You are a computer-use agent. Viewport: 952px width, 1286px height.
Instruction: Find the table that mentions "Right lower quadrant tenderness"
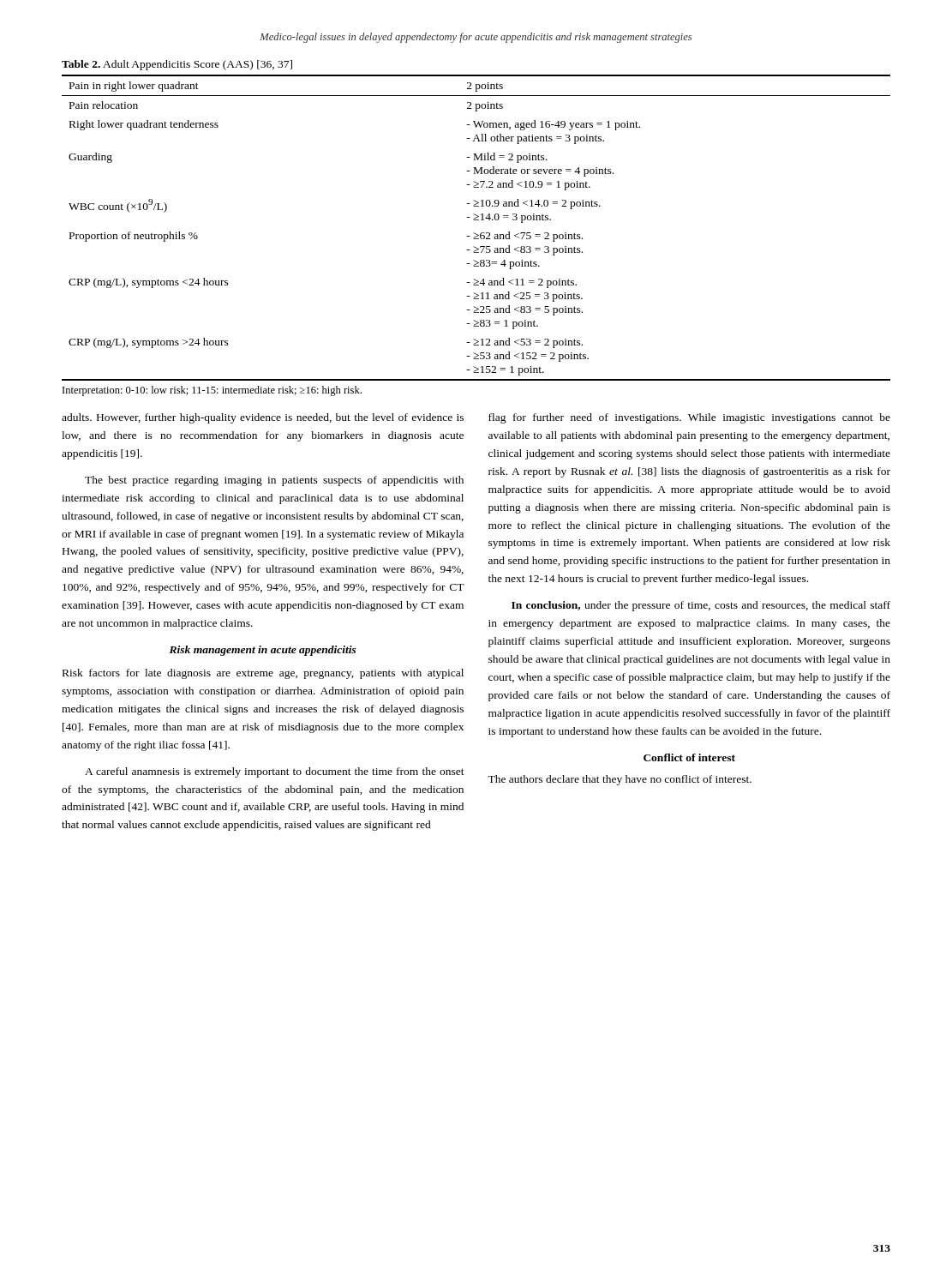click(476, 228)
